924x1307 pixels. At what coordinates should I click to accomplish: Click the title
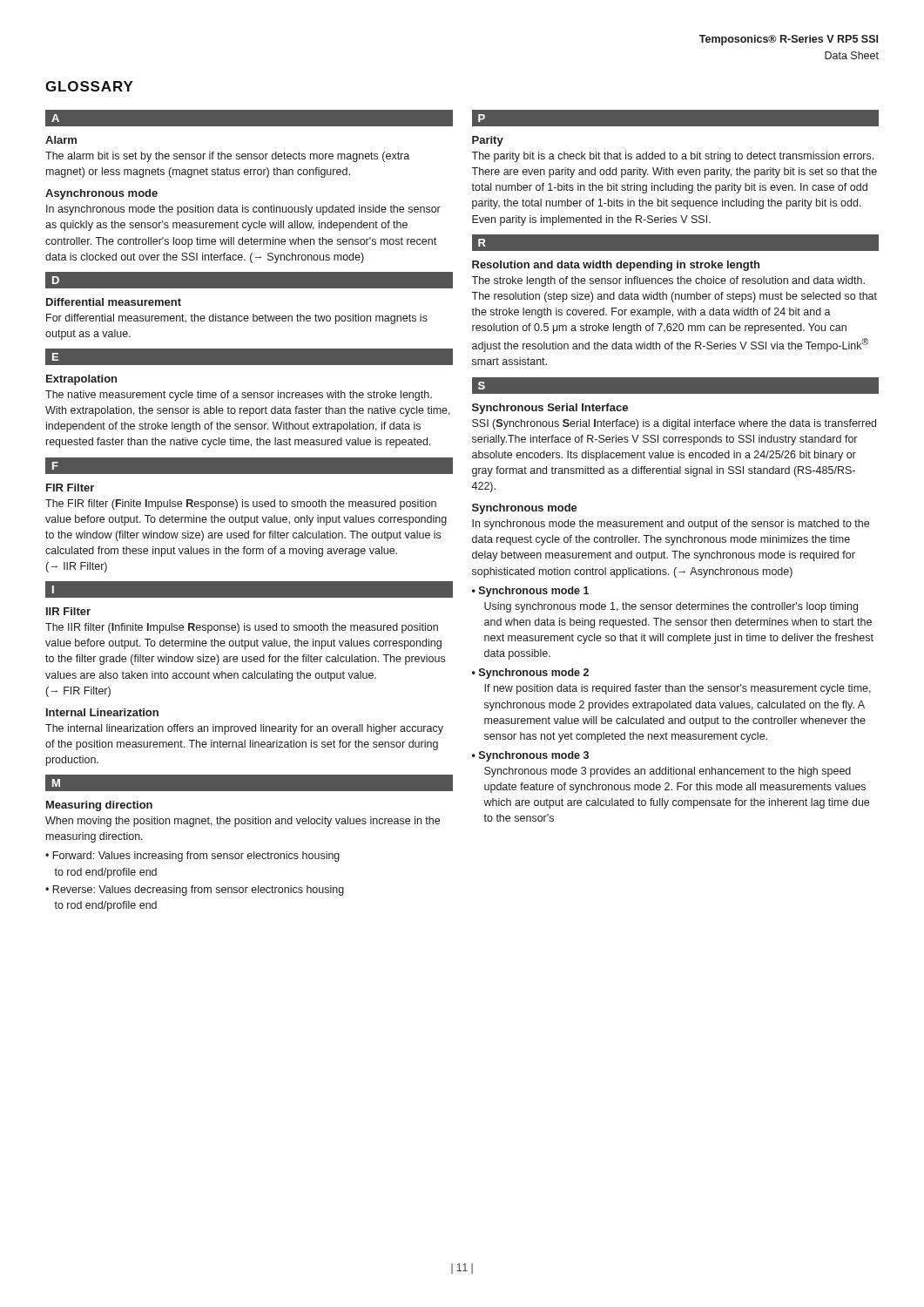(x=89, y=87)
